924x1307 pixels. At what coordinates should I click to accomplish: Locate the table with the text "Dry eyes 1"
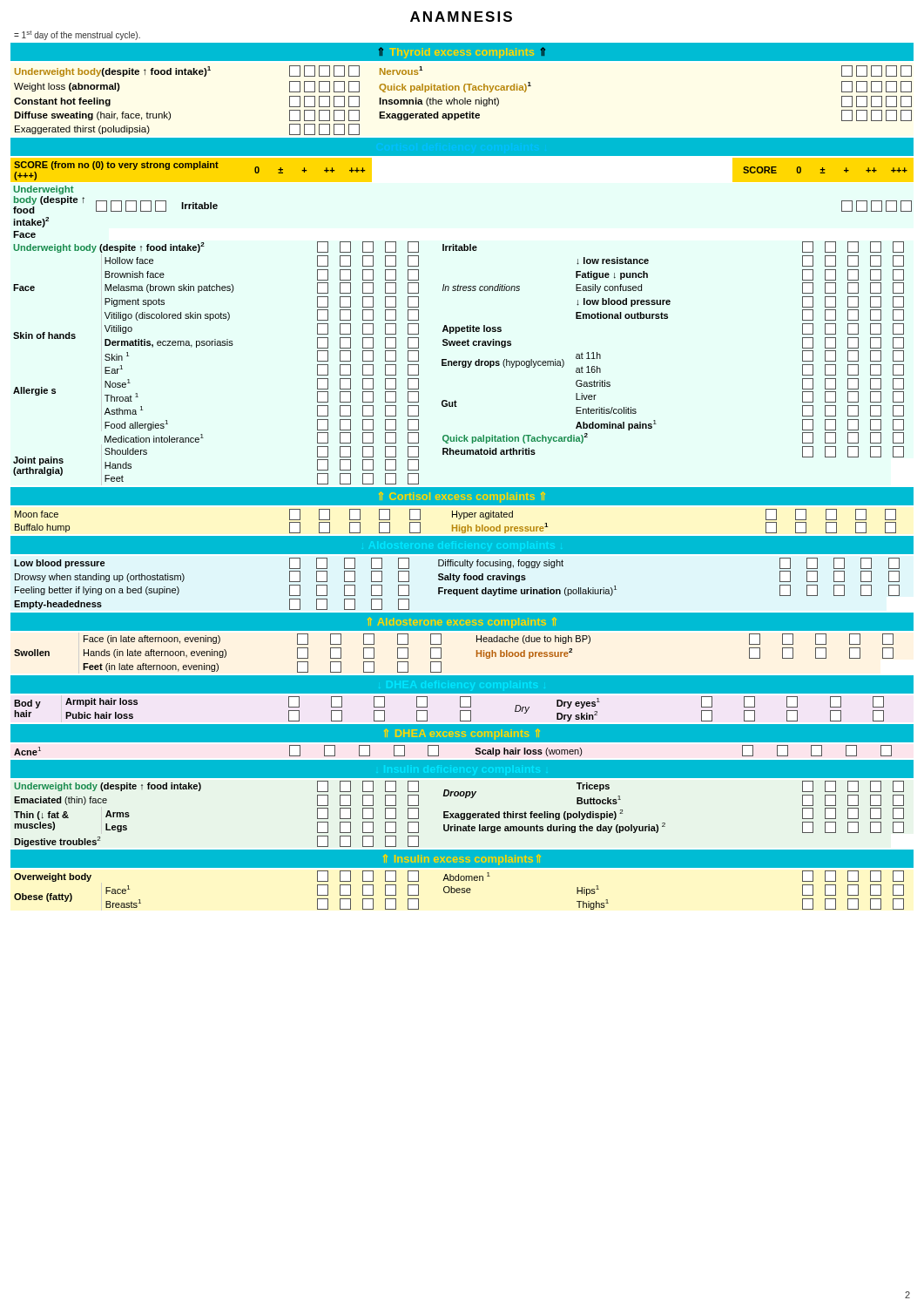(x=462, y=709)
